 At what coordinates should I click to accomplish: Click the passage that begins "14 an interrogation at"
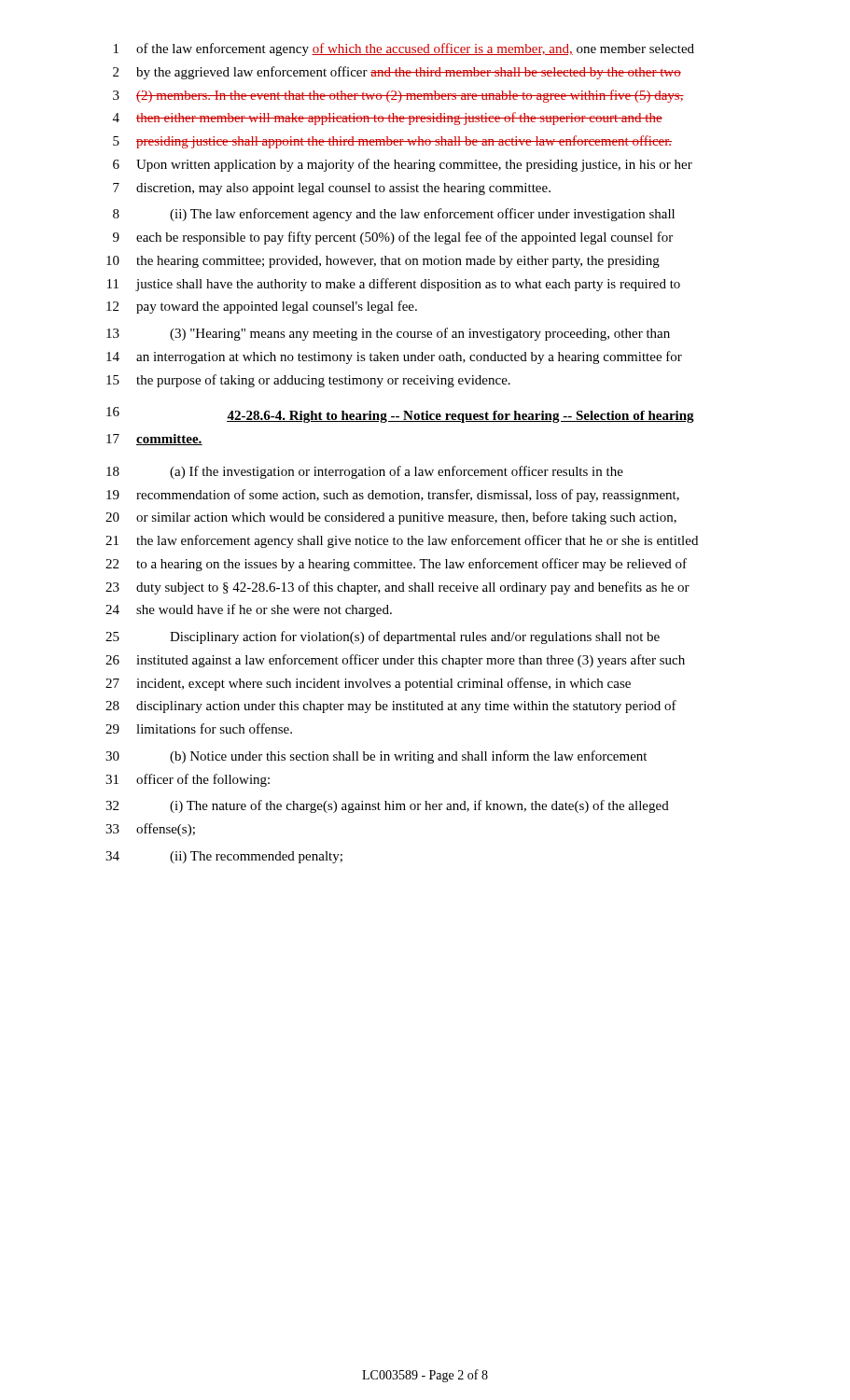439,357
